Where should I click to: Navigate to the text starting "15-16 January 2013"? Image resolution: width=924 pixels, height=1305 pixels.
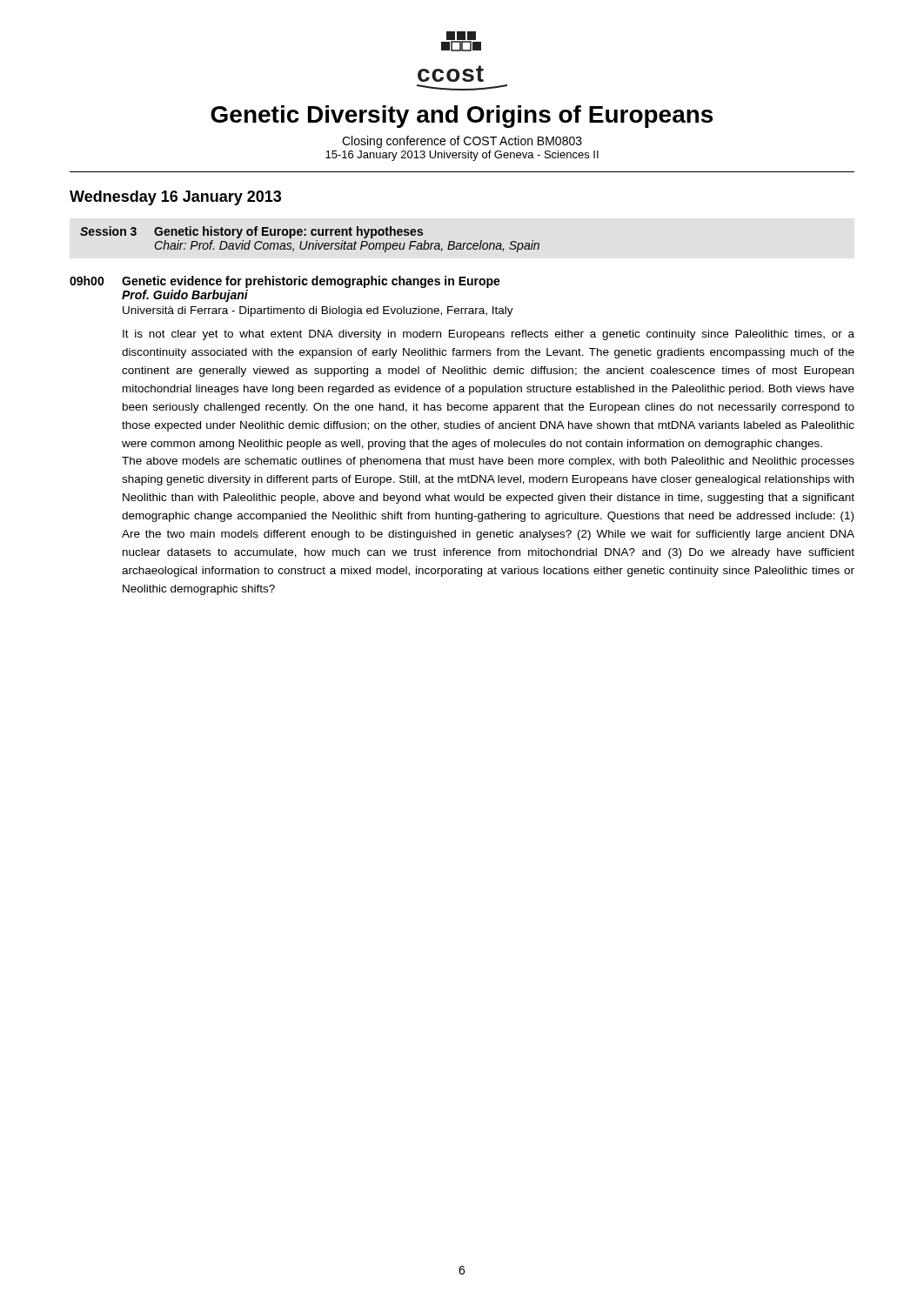[x=462, y=154]
